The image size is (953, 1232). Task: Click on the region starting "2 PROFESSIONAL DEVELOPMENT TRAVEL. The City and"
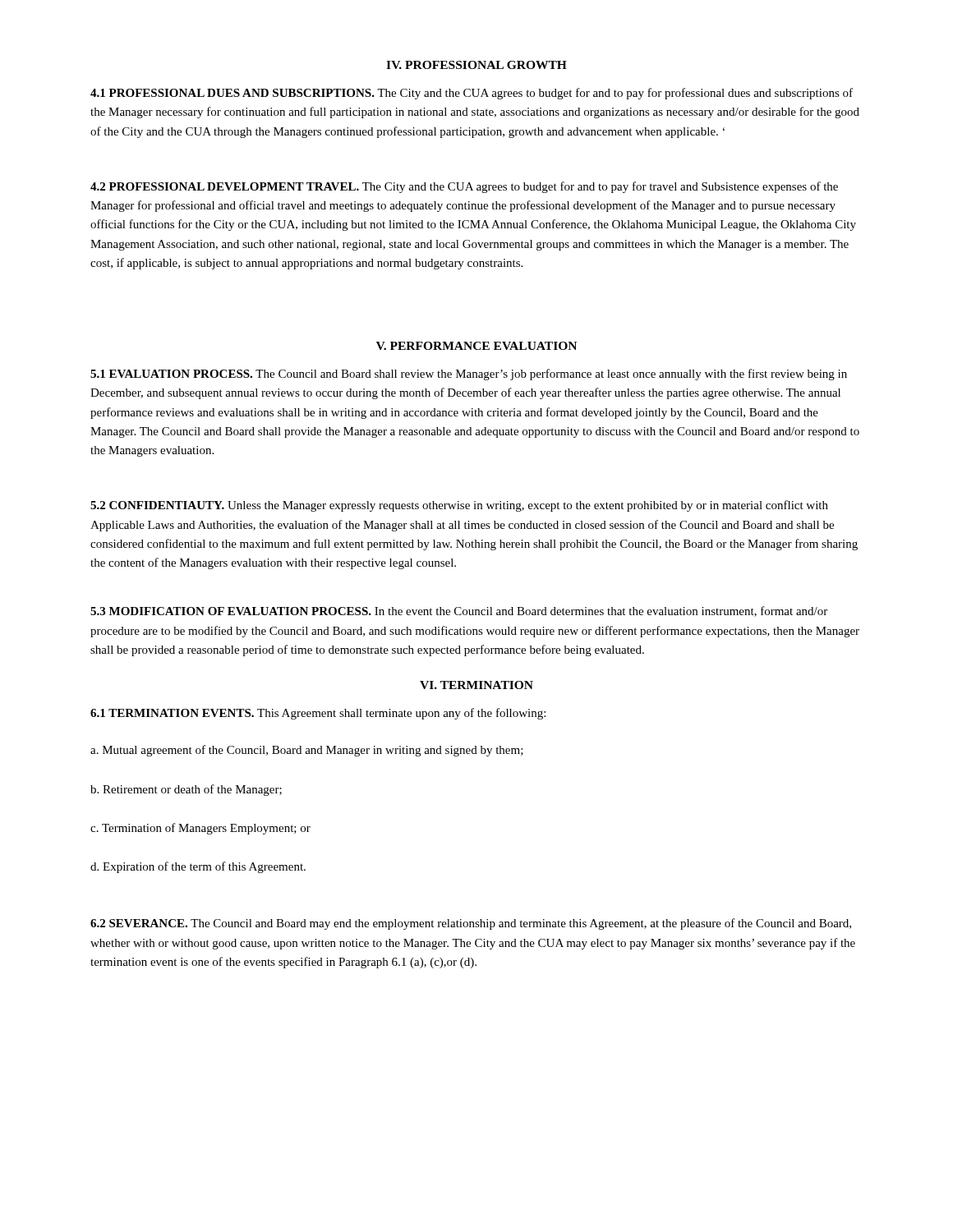473,224
